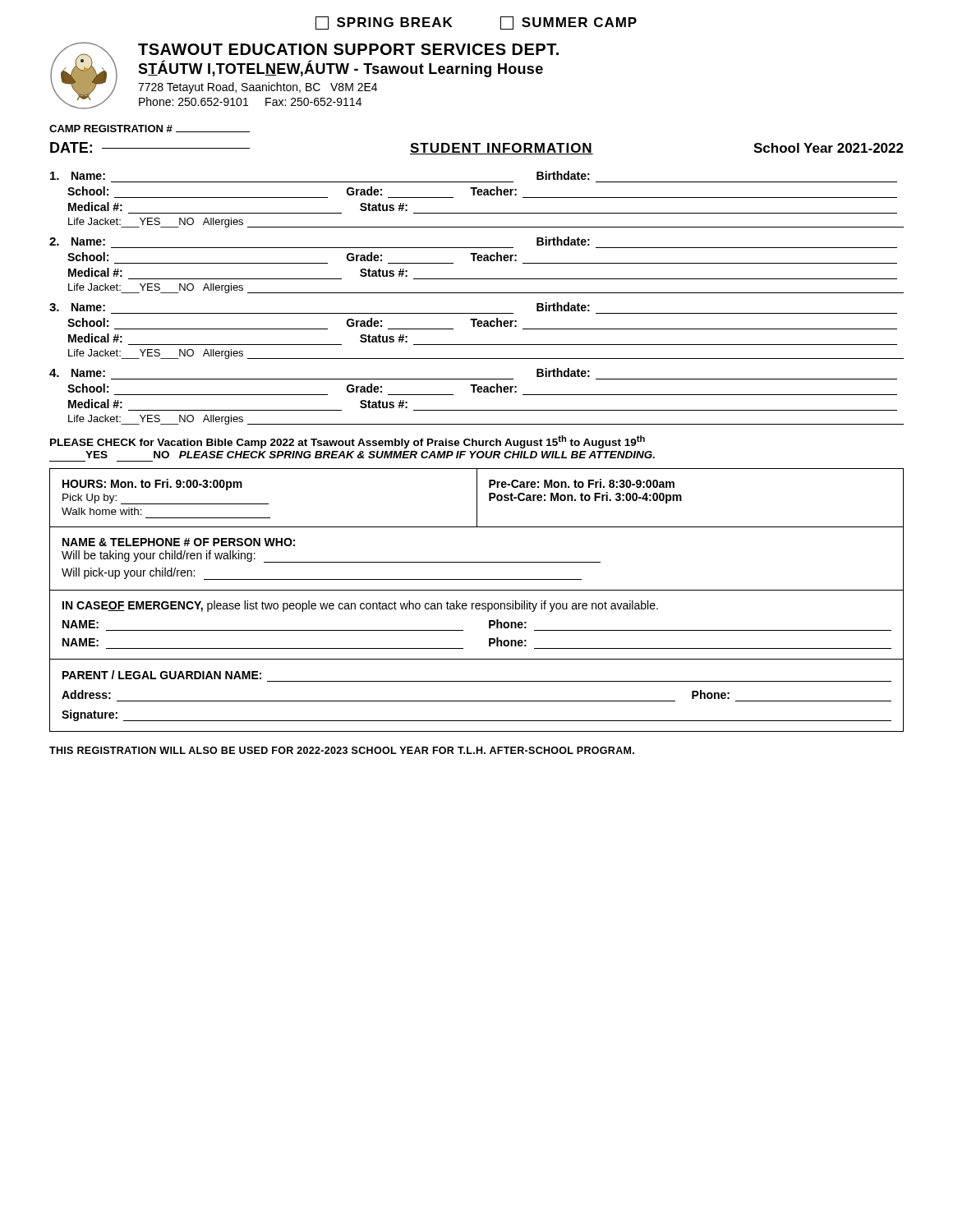Point to the element starting "THIS REGISTRATION WILL ALSO BE USED FOR 2022-2023"
The image size is (953, 1232).
click(342, 750)
